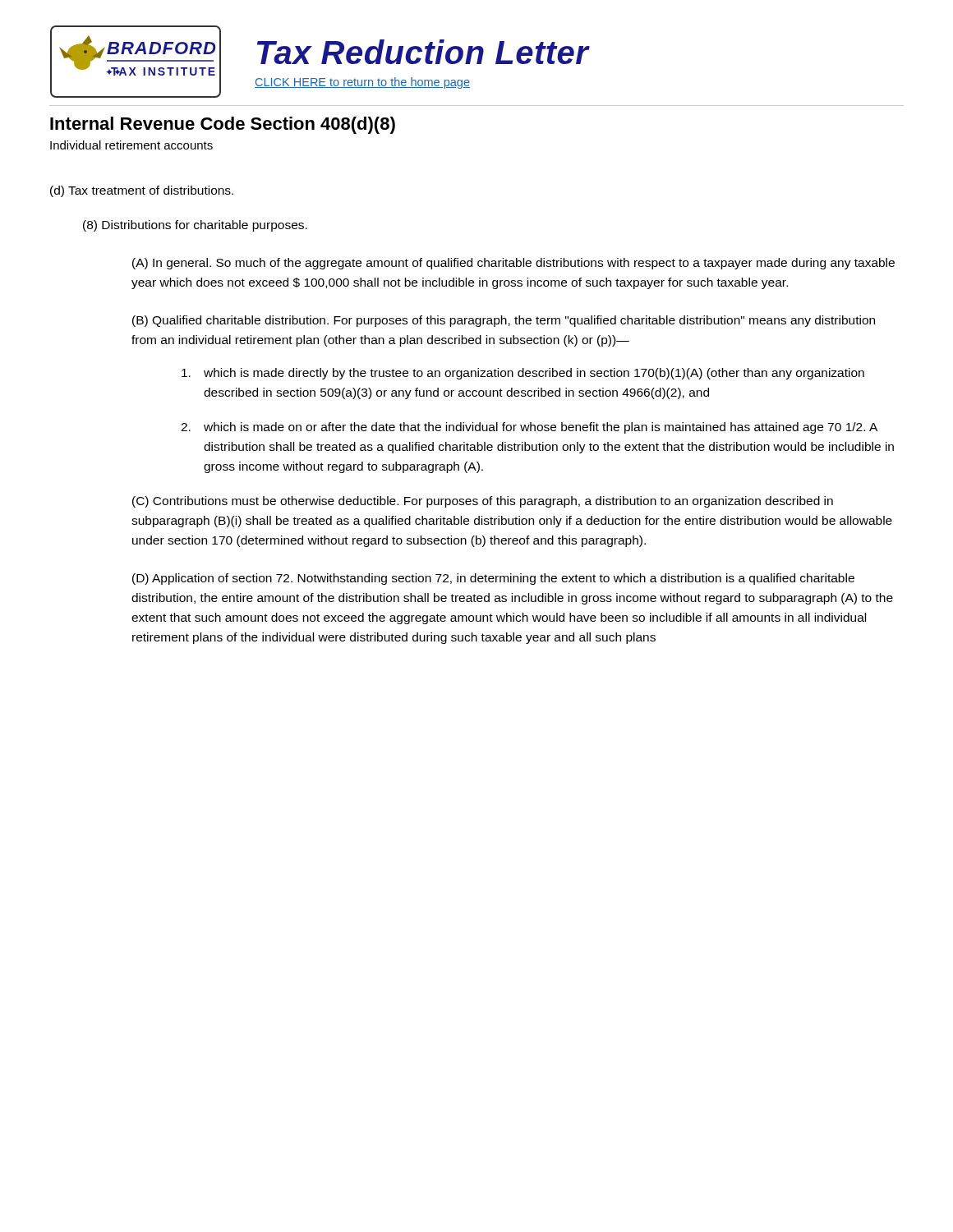The width and height of the screenshot is (953, 1232).
Task: Select the logo
Action: pyautogui.click(x=140, y=62)
